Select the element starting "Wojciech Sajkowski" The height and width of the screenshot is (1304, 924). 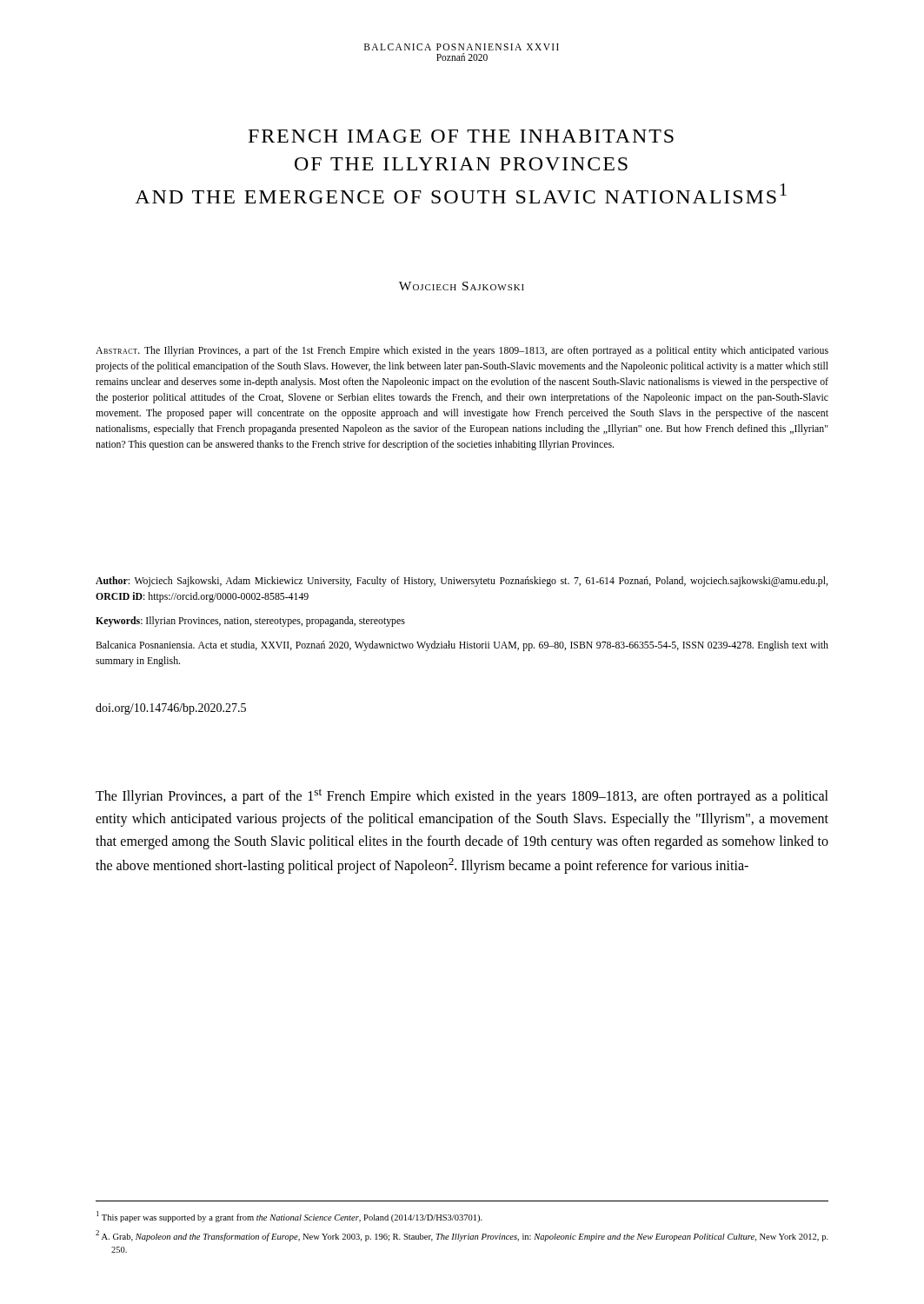click(462, 286)
